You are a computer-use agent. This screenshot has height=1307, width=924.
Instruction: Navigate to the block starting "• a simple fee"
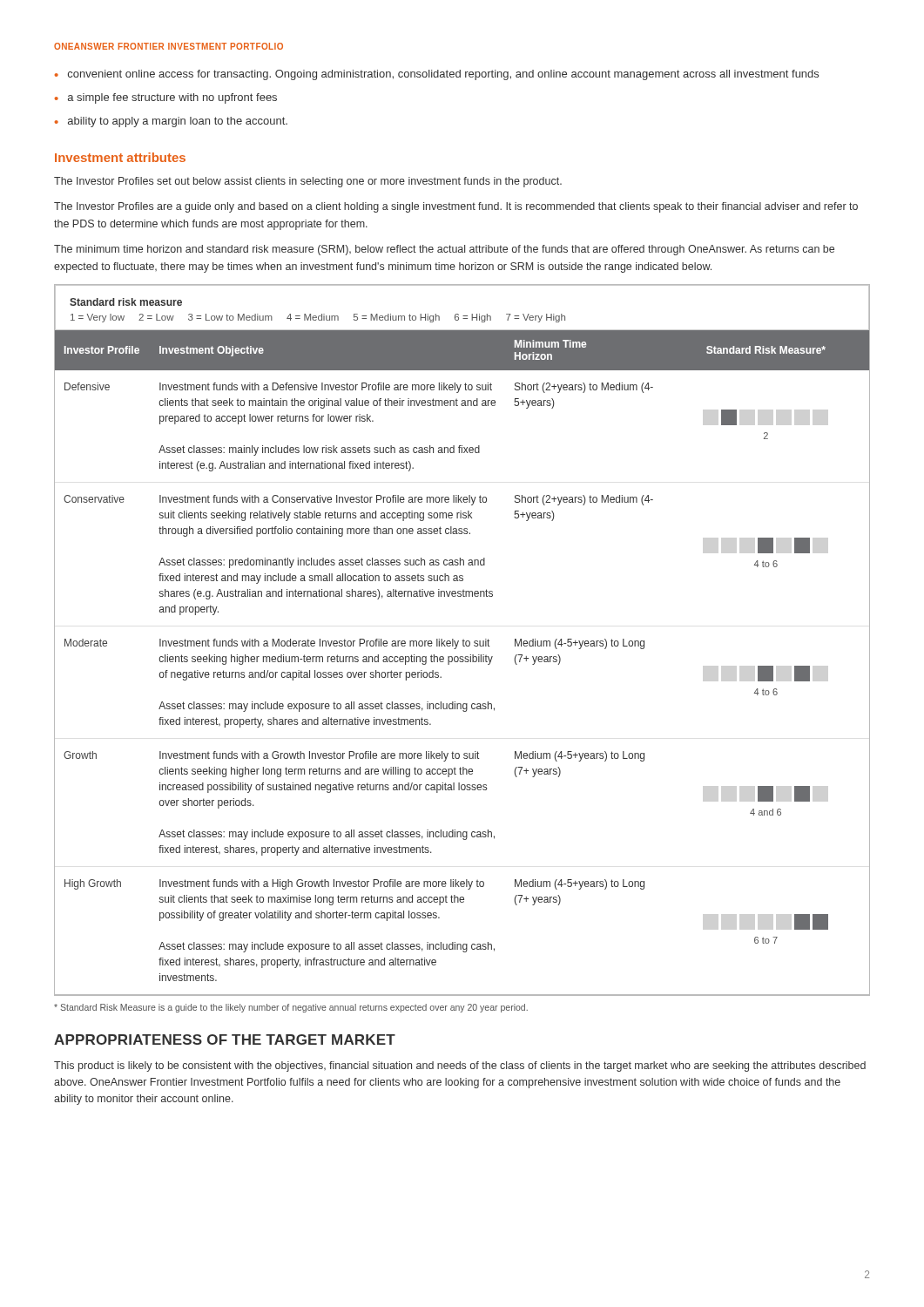coord(166,98)
